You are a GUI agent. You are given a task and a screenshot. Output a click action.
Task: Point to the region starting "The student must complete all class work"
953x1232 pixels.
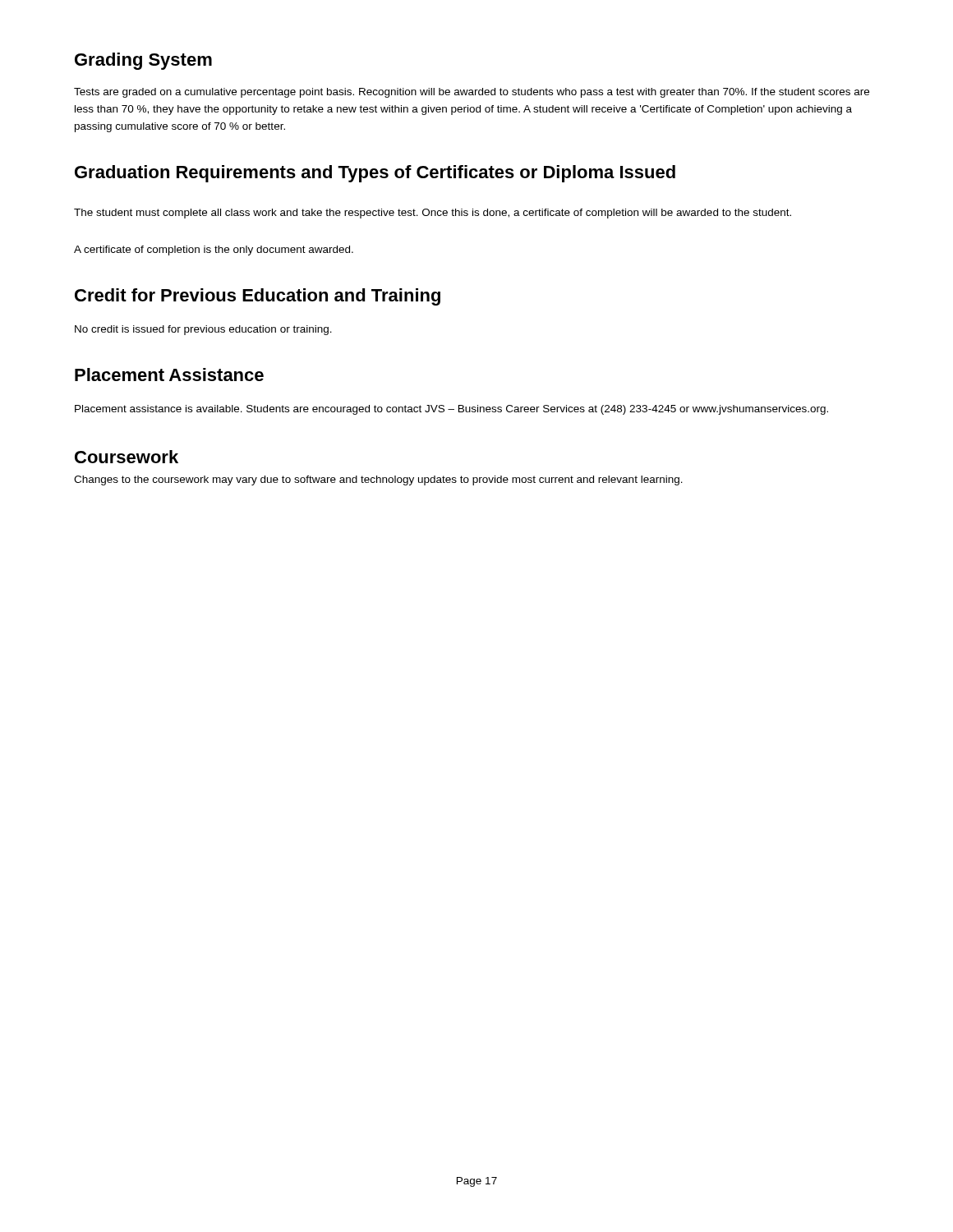pyautogui.click(x=433, y=212)
